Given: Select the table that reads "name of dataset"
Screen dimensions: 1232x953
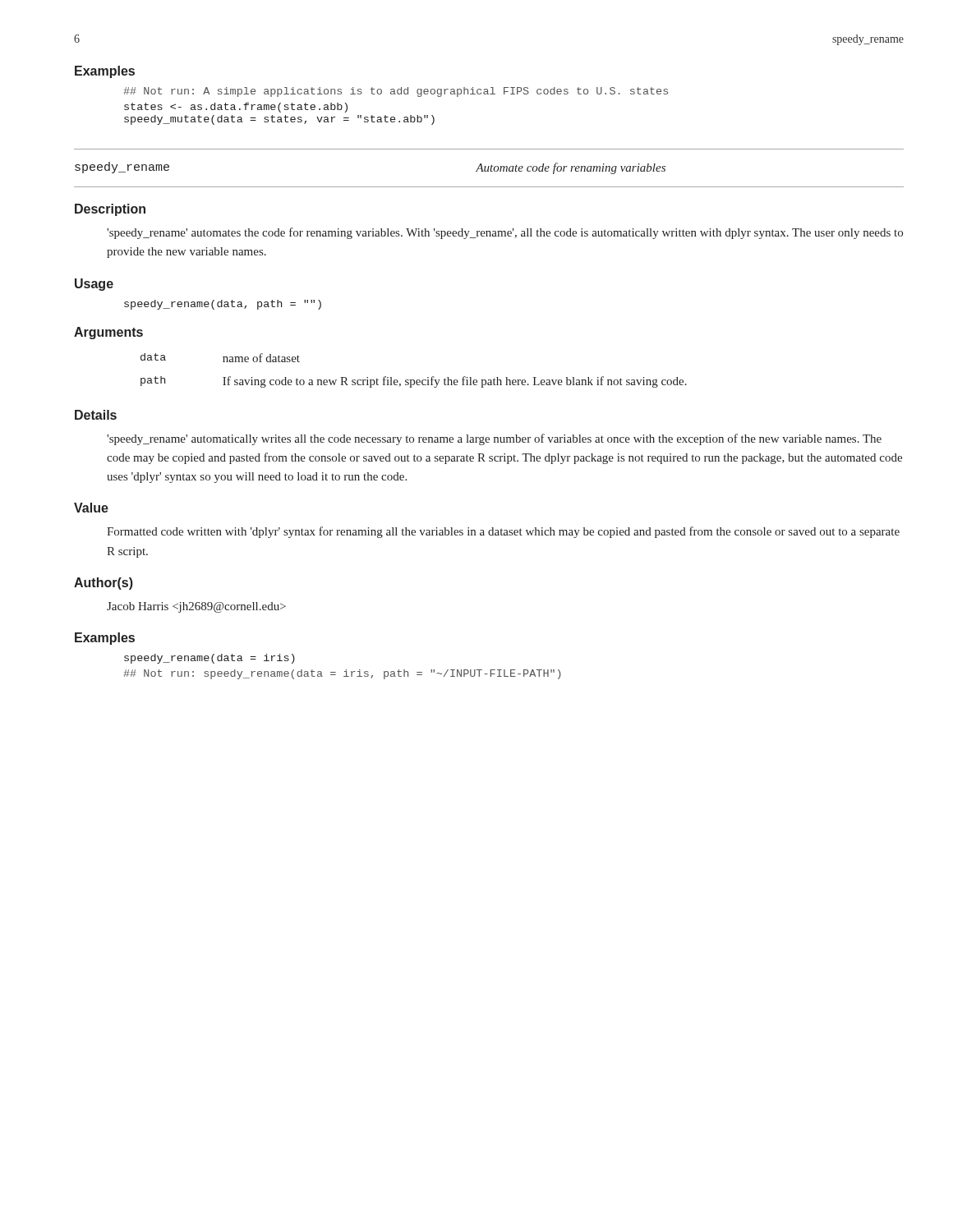Looking at the screenshot, I should [x=489, y=370].
